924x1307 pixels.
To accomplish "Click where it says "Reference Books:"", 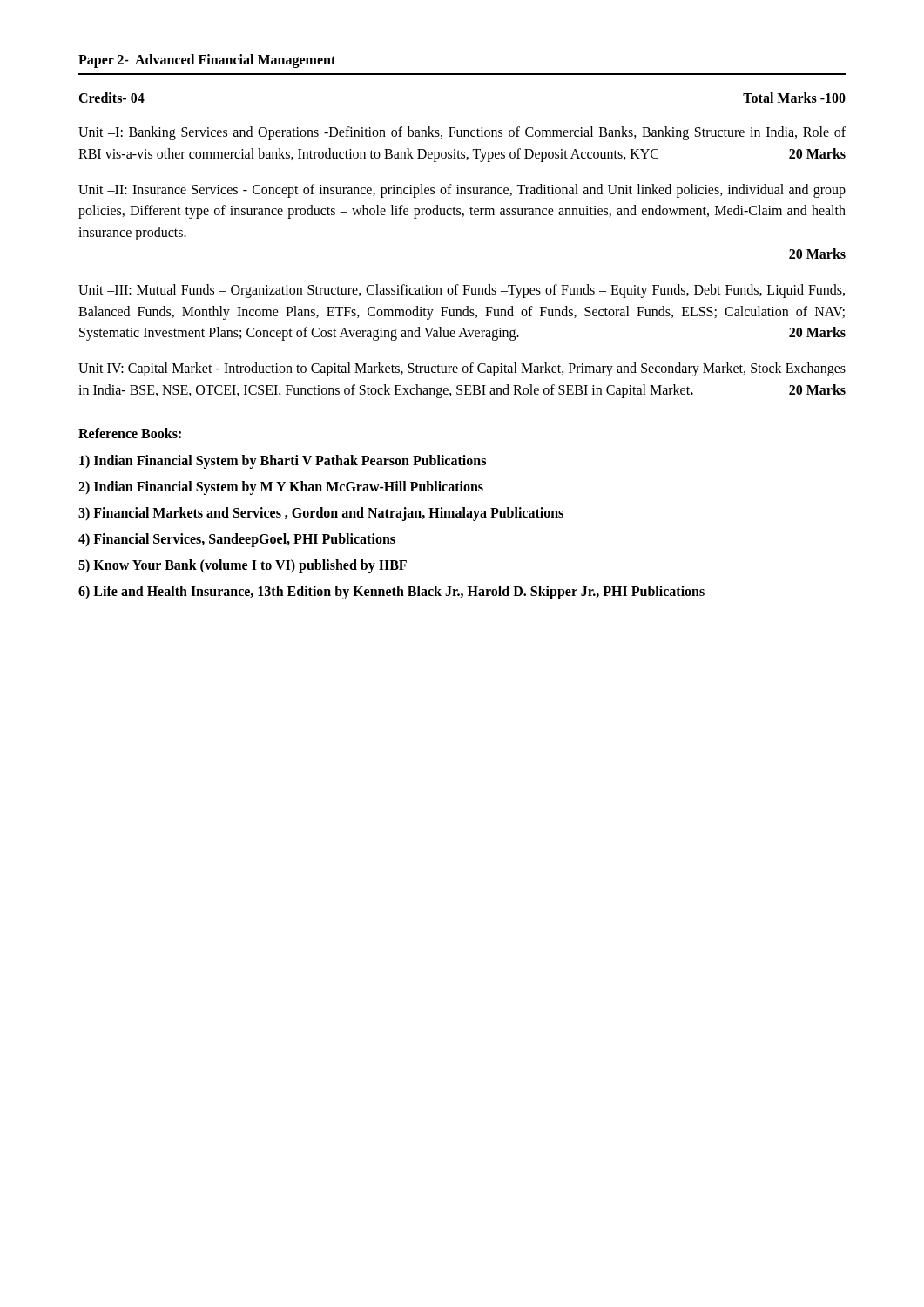I will tap(130, 433).
